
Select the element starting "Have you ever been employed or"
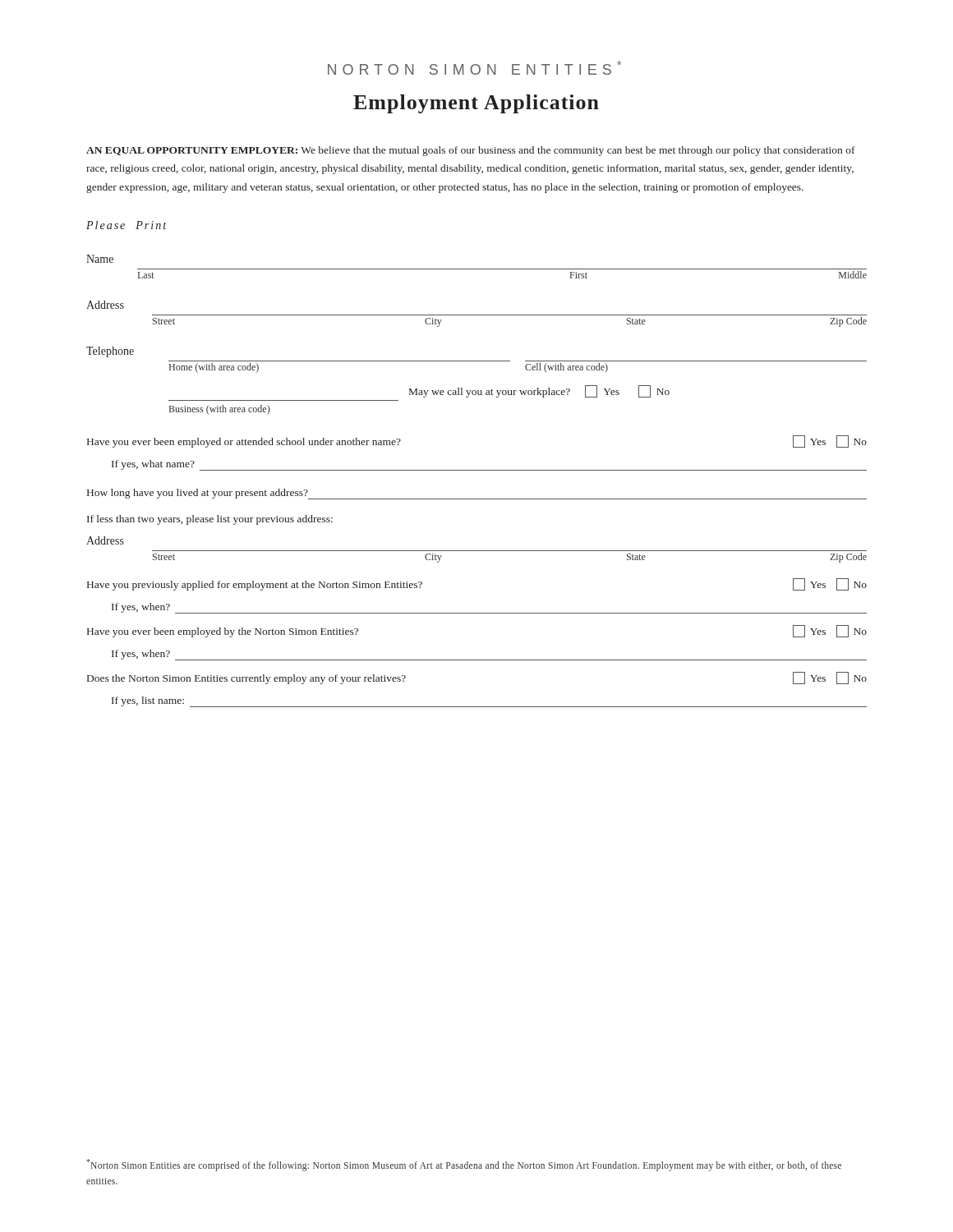[246, 441]
